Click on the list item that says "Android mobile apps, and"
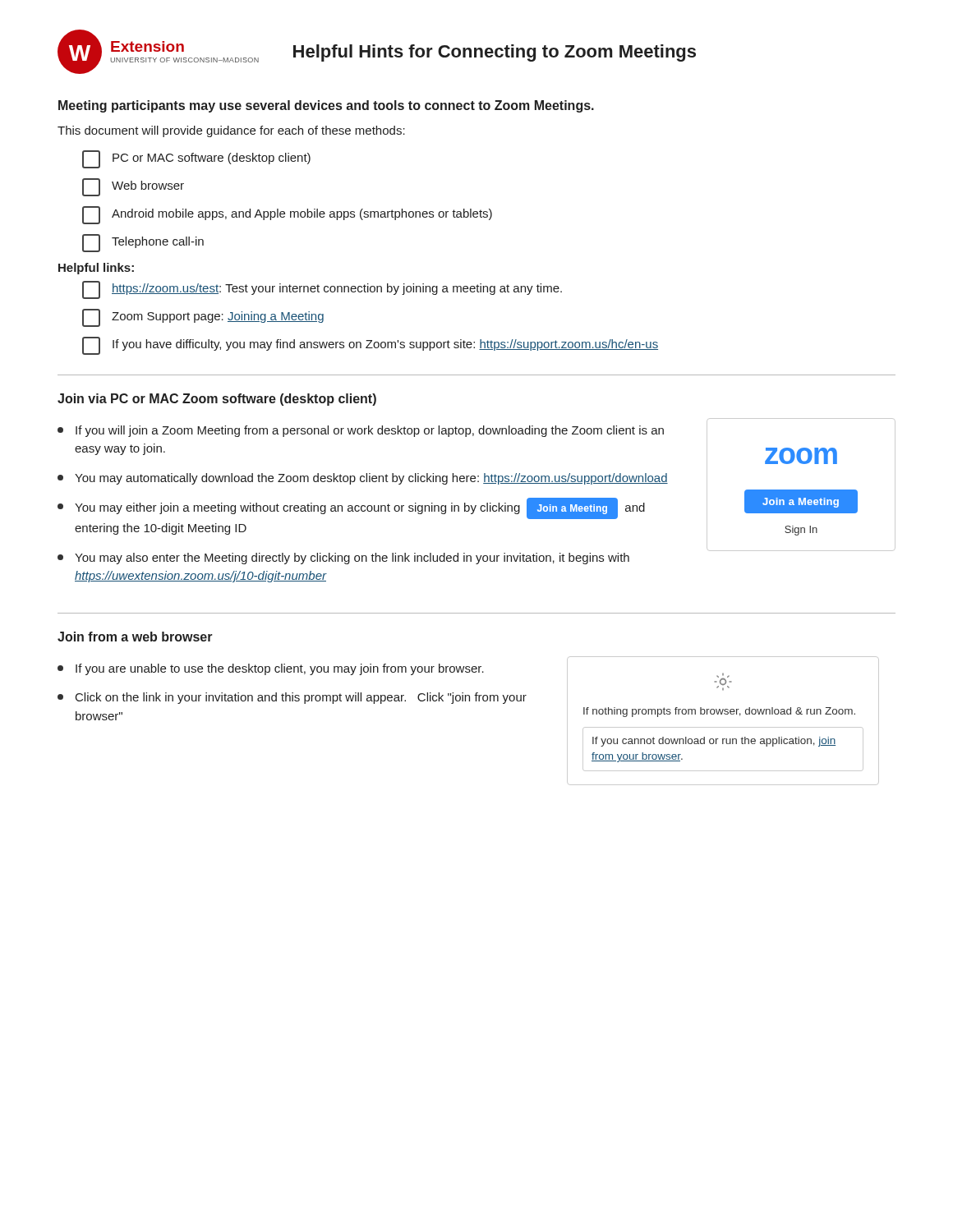Image resolution: width=953 pixels, height=1232 pixels. 287,214
